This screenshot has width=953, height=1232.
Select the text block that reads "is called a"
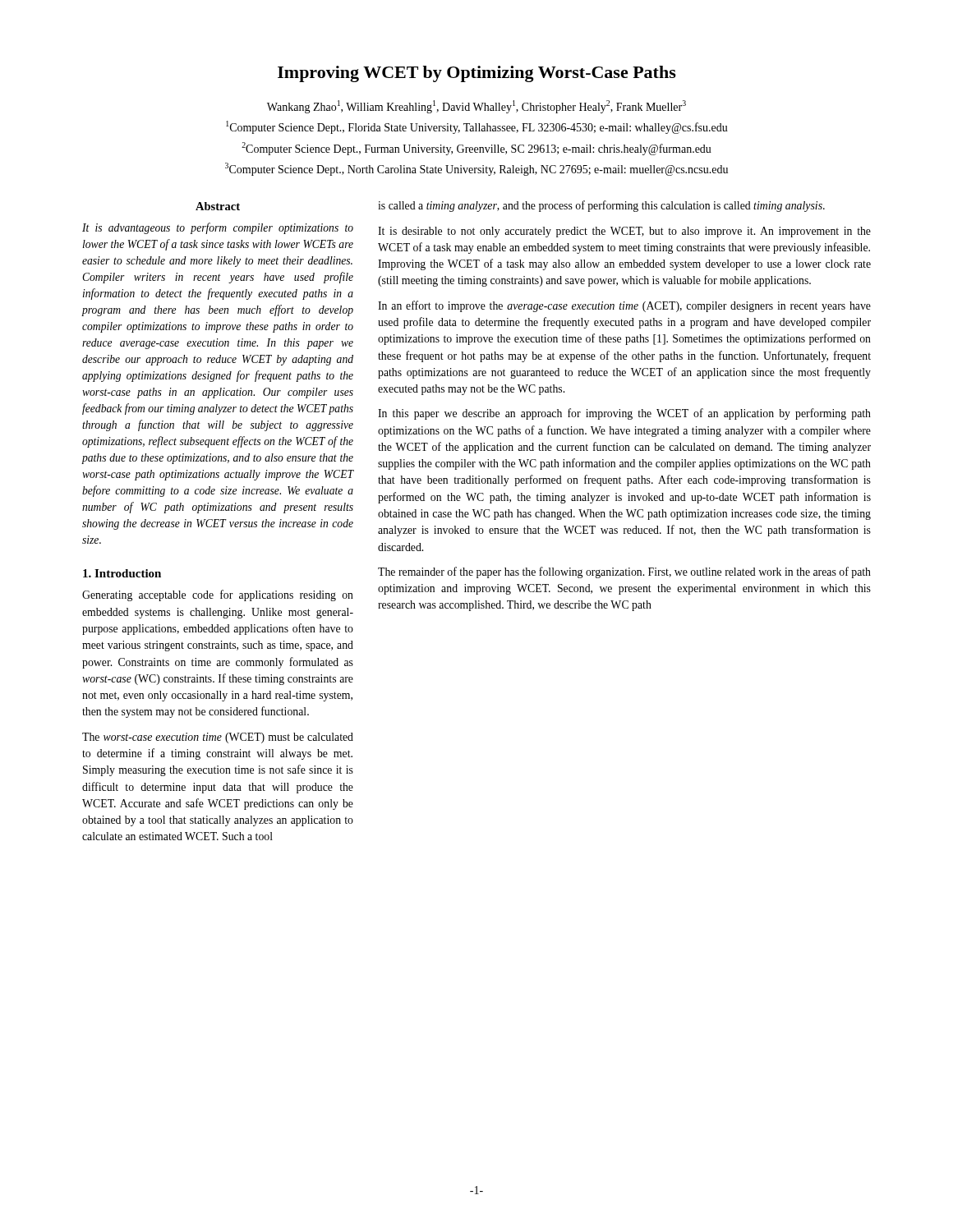(602, 206)
